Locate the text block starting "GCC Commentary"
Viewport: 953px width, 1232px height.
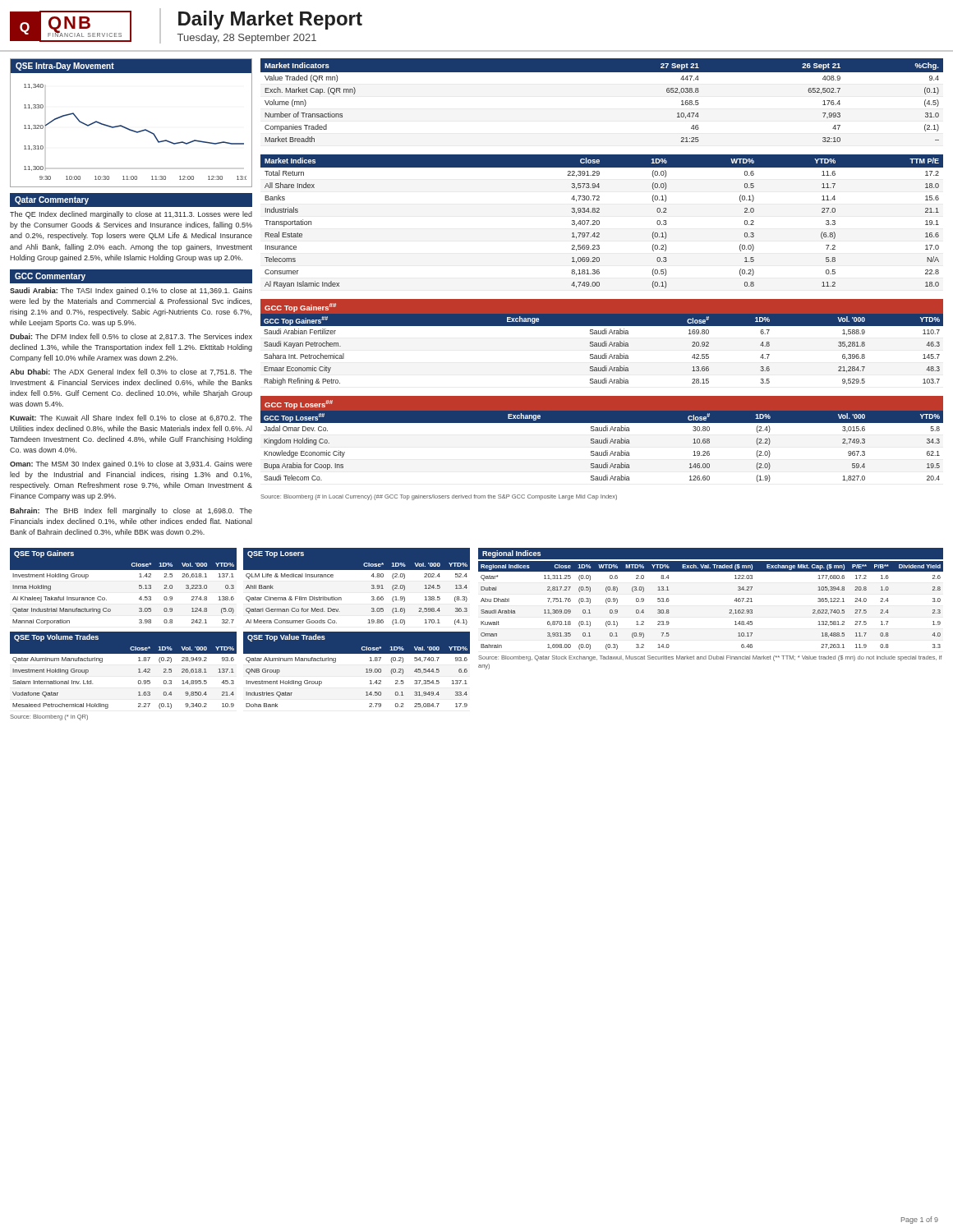pos(50,276)
